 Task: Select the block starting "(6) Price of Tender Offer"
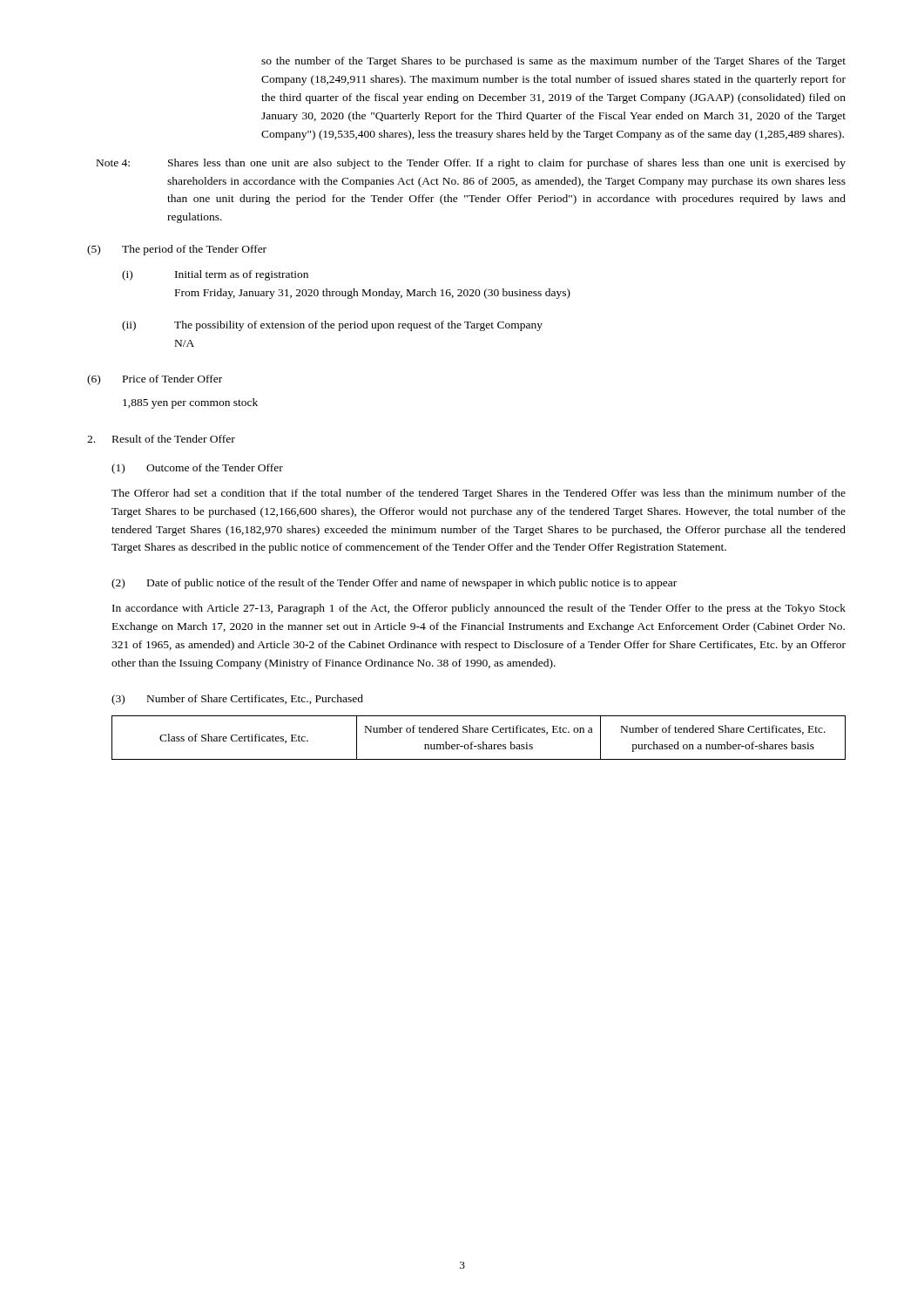[155, 380]
